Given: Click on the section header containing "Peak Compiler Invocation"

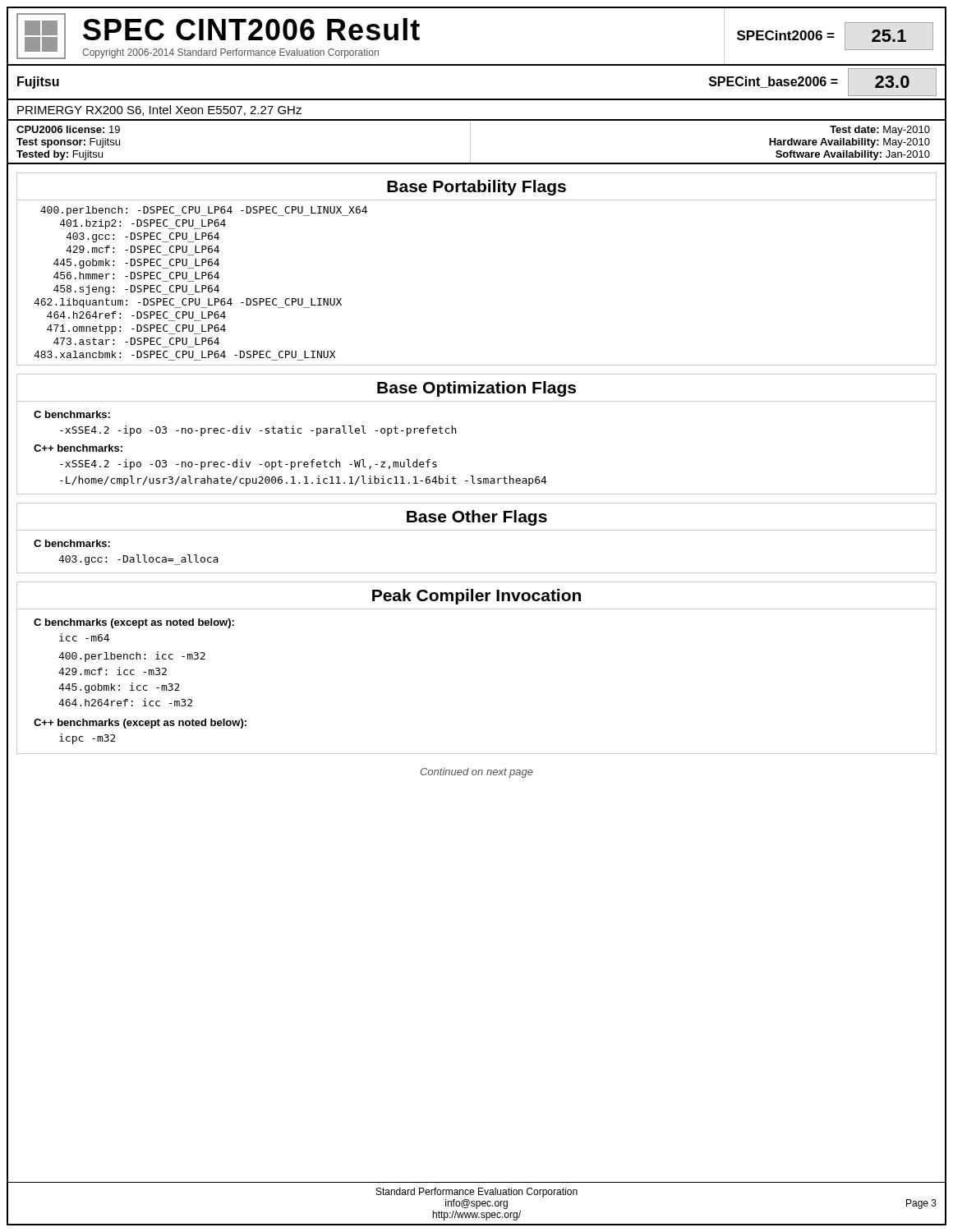Looking at the screenshot, I should tap(476, 595).
